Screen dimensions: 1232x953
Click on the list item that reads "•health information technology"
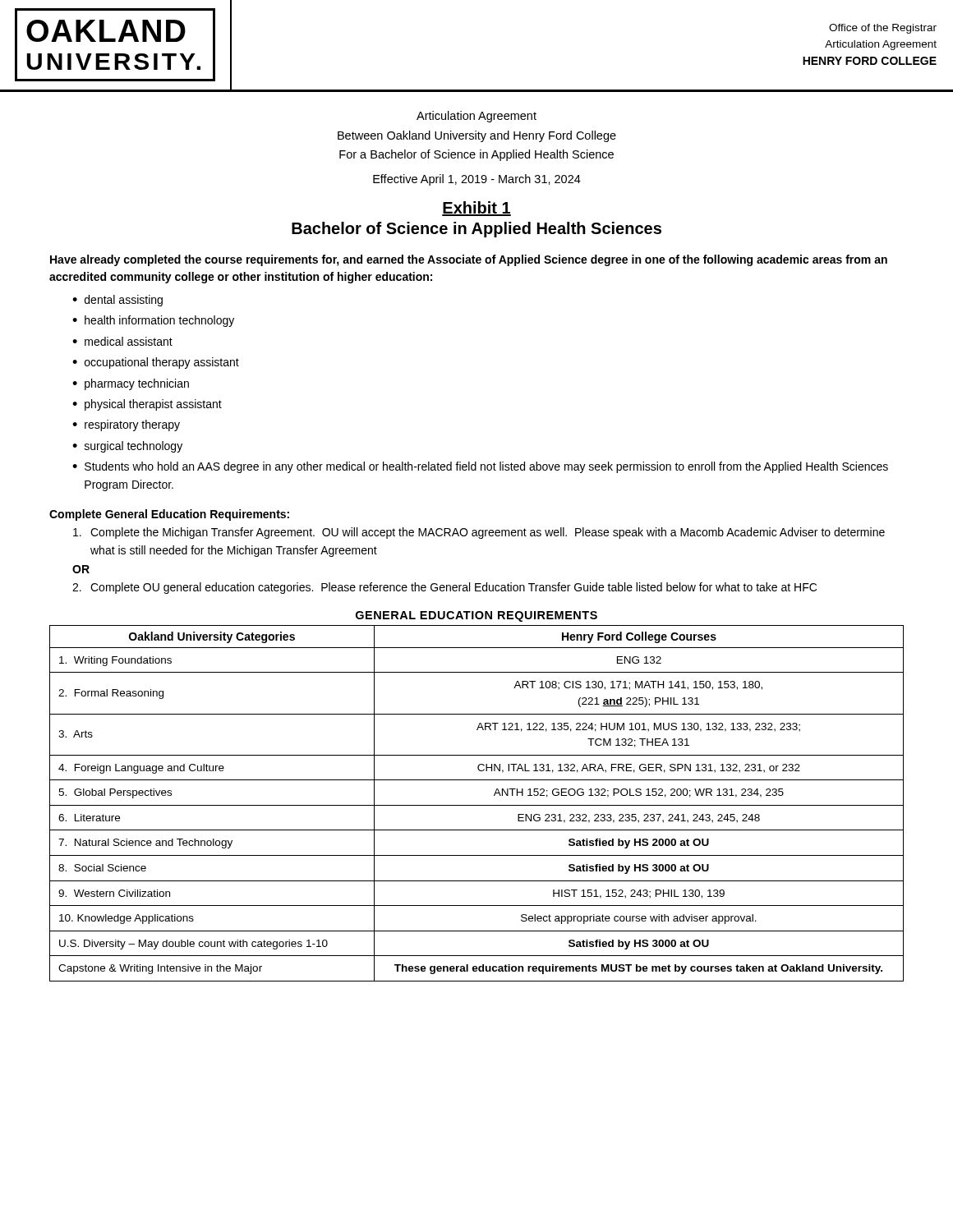click(153, 321)
